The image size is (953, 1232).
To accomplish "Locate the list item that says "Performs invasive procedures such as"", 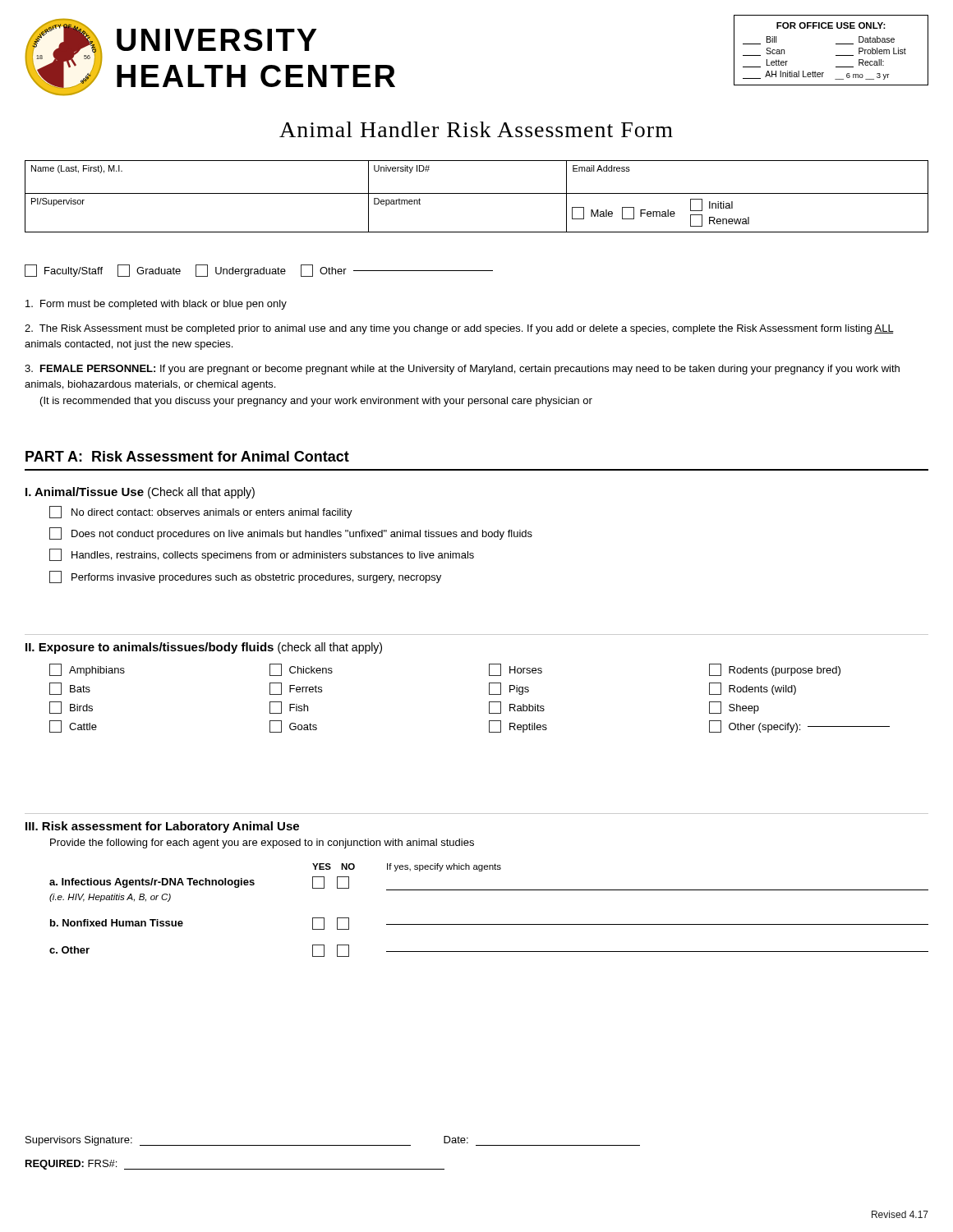I will 245,577.
